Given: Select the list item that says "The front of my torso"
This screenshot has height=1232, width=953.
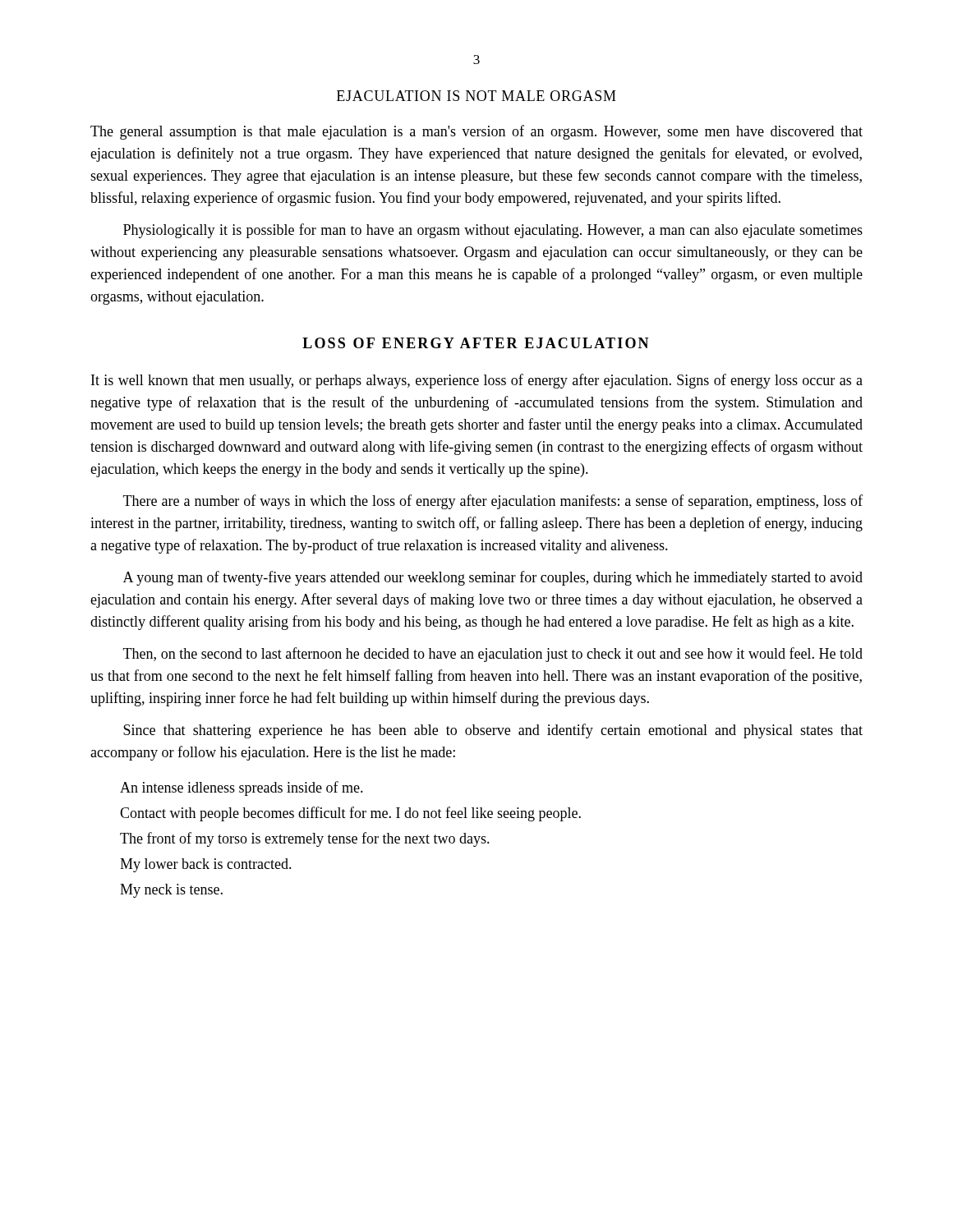Looking at the screenshot, I should coord(305,838).
